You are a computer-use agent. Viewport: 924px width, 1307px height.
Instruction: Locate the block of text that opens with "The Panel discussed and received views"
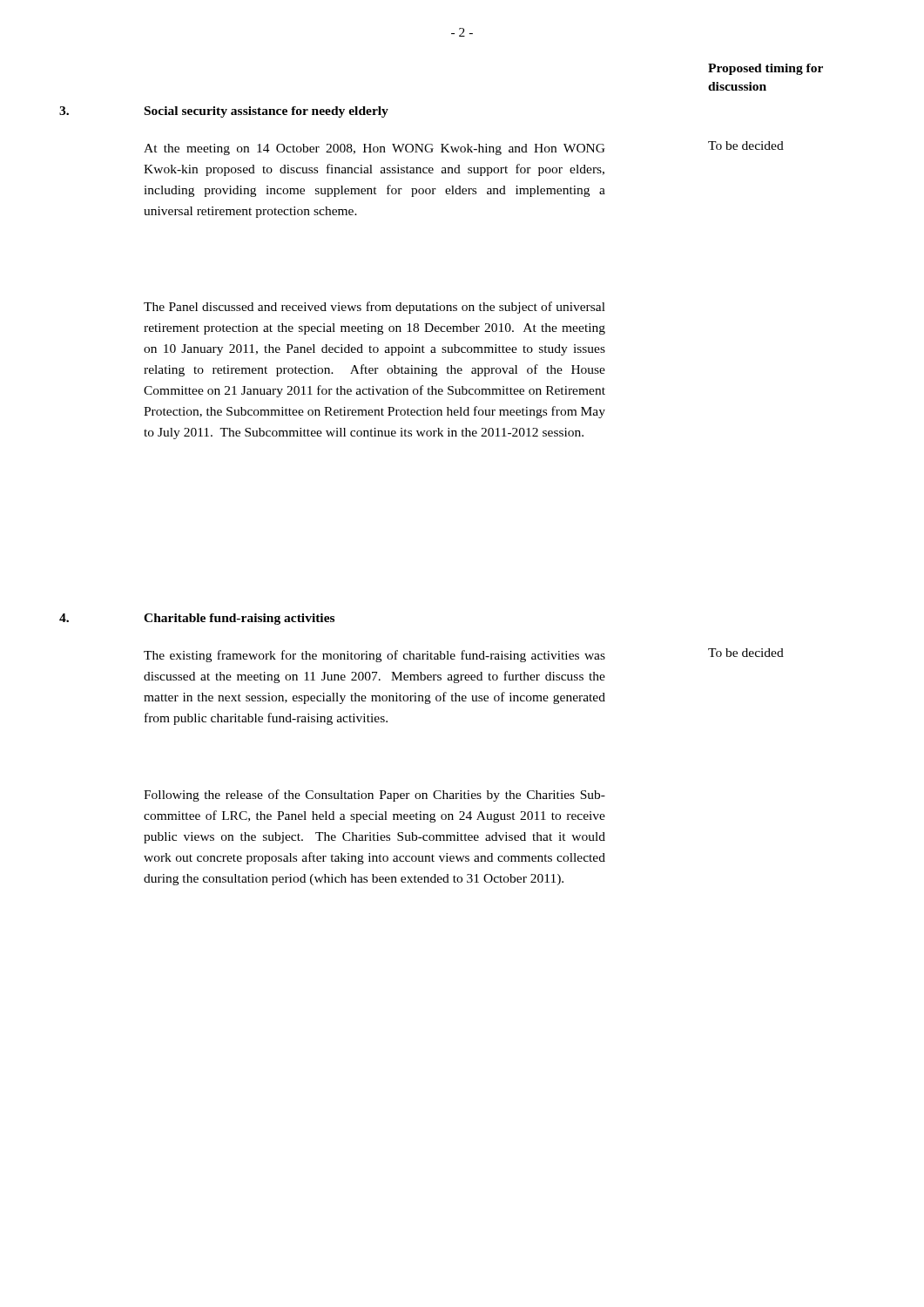click(x=374, y=369)
